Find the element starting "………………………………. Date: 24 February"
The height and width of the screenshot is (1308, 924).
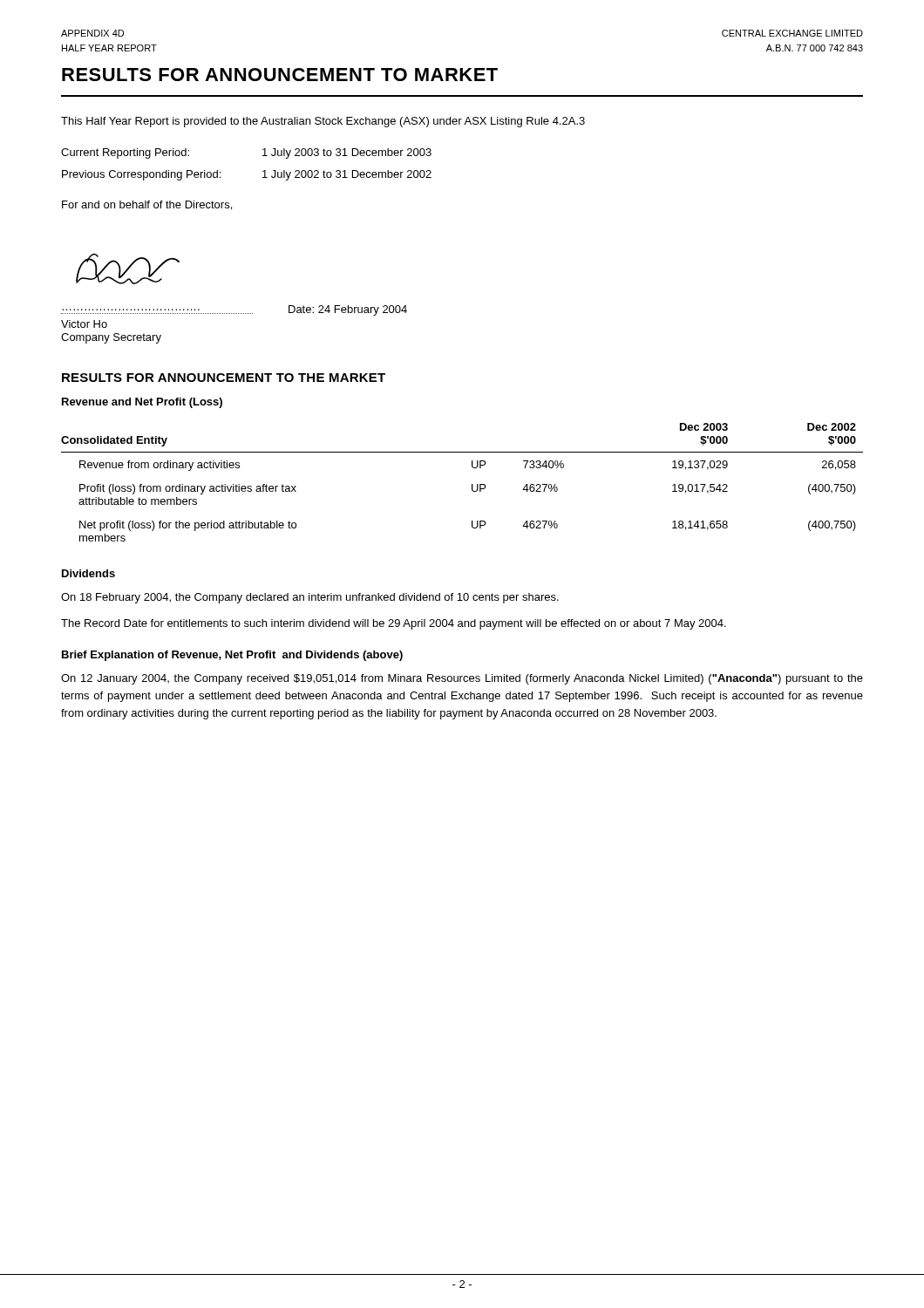click(234, 310)
